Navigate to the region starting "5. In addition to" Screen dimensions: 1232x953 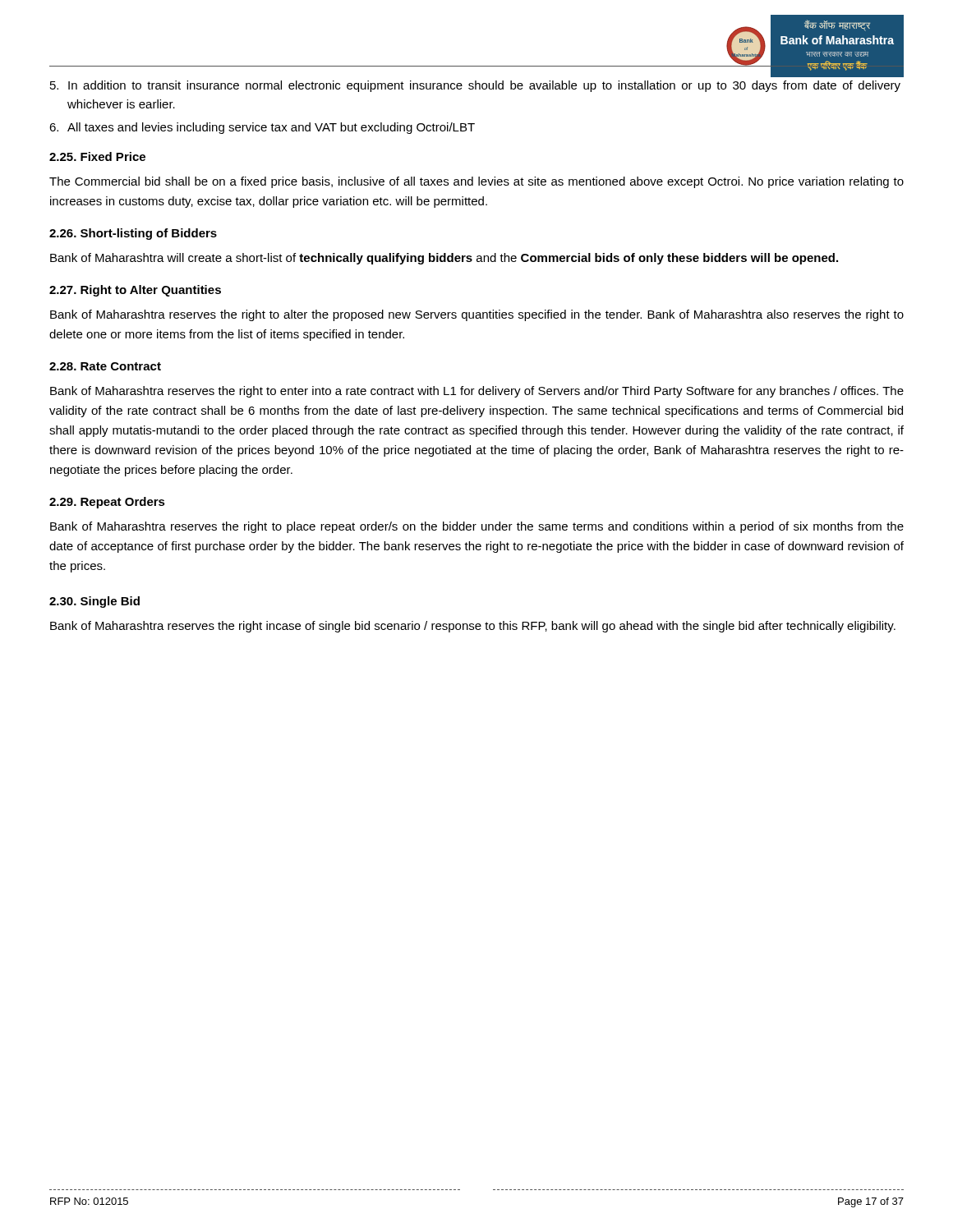(475, 95)
